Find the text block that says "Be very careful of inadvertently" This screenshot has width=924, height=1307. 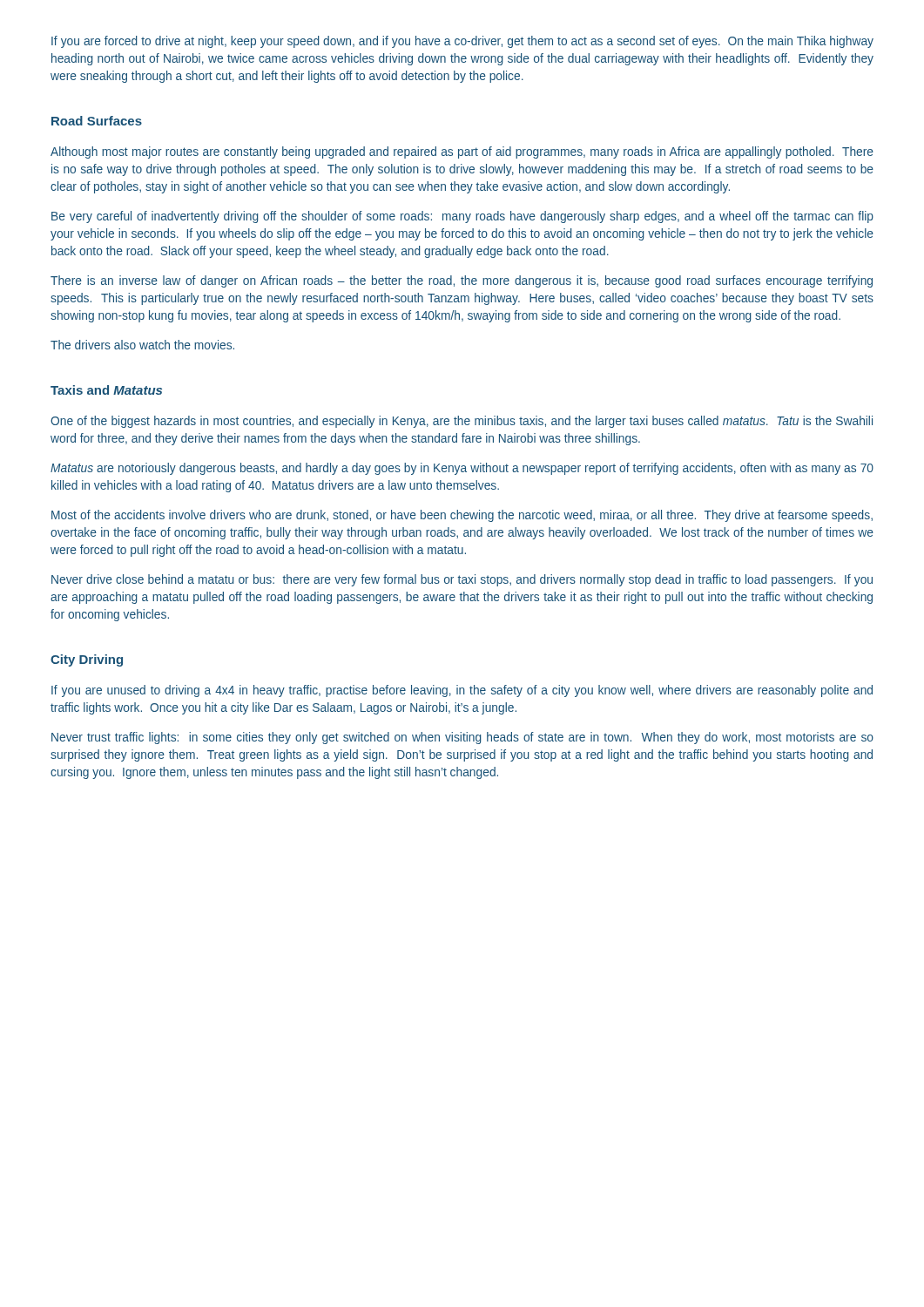tap(462, 234)
